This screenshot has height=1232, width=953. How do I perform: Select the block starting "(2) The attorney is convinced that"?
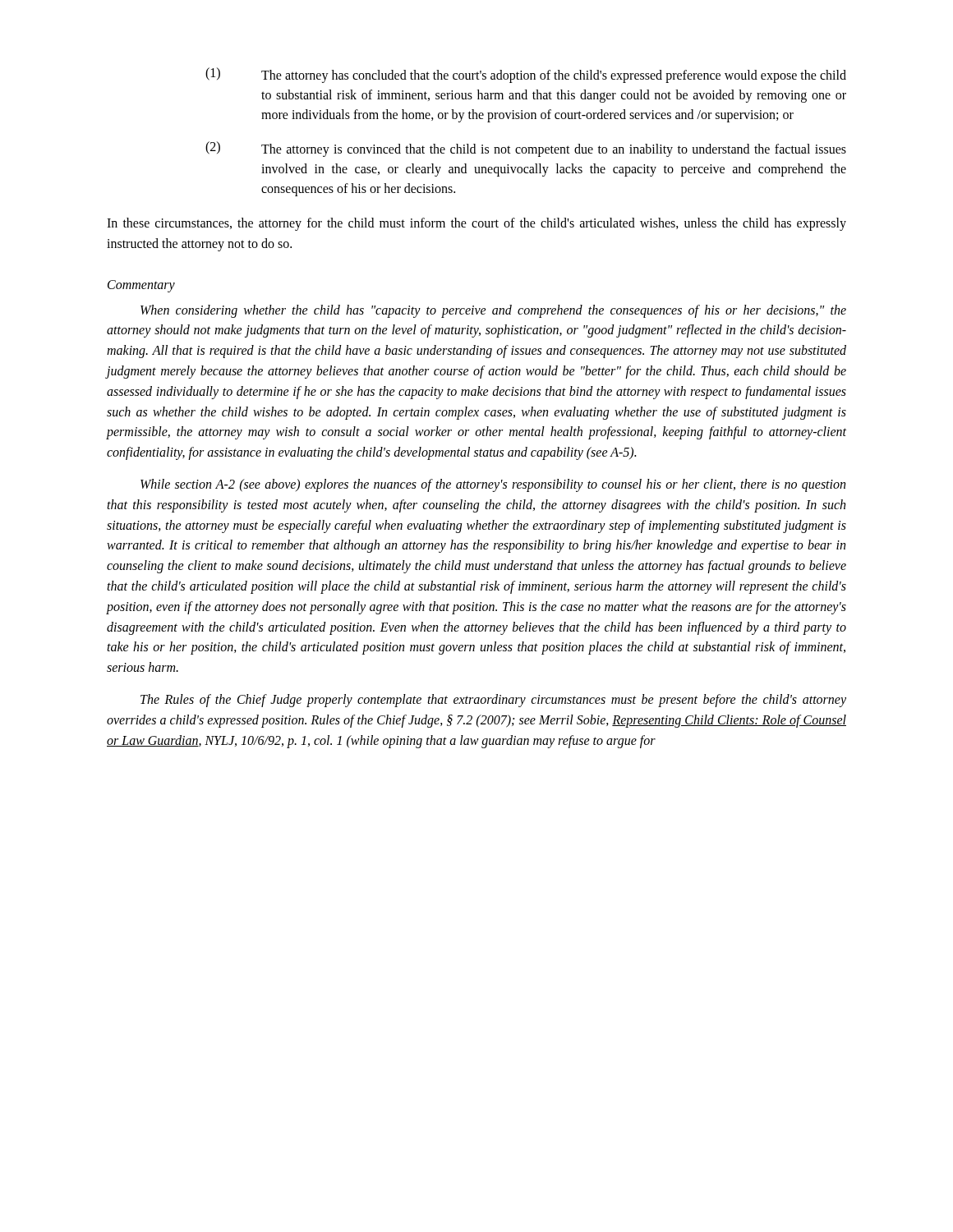526,169
